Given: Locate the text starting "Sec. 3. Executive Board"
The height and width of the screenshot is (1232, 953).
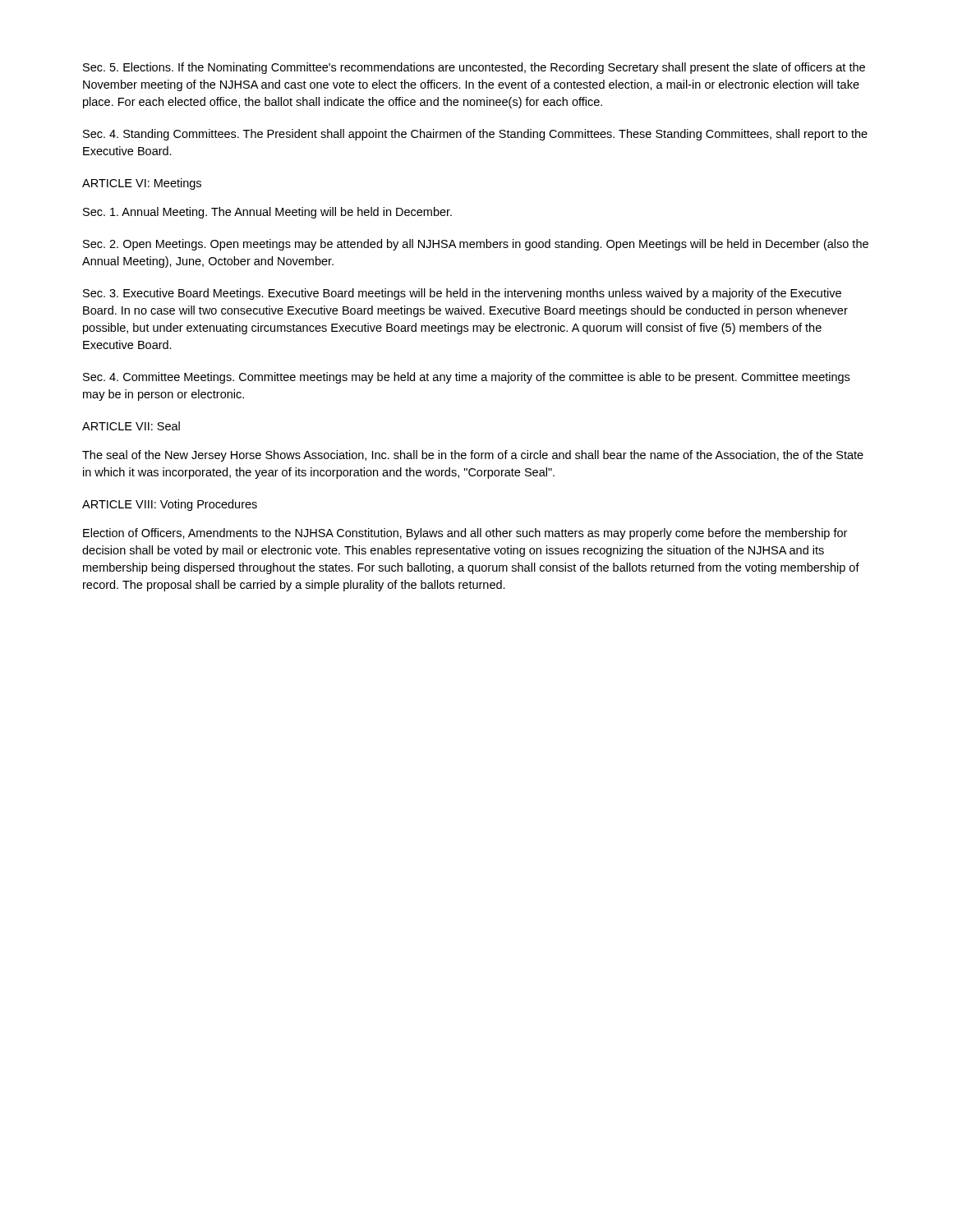Looking at the screenshot, I should point(465,319).
